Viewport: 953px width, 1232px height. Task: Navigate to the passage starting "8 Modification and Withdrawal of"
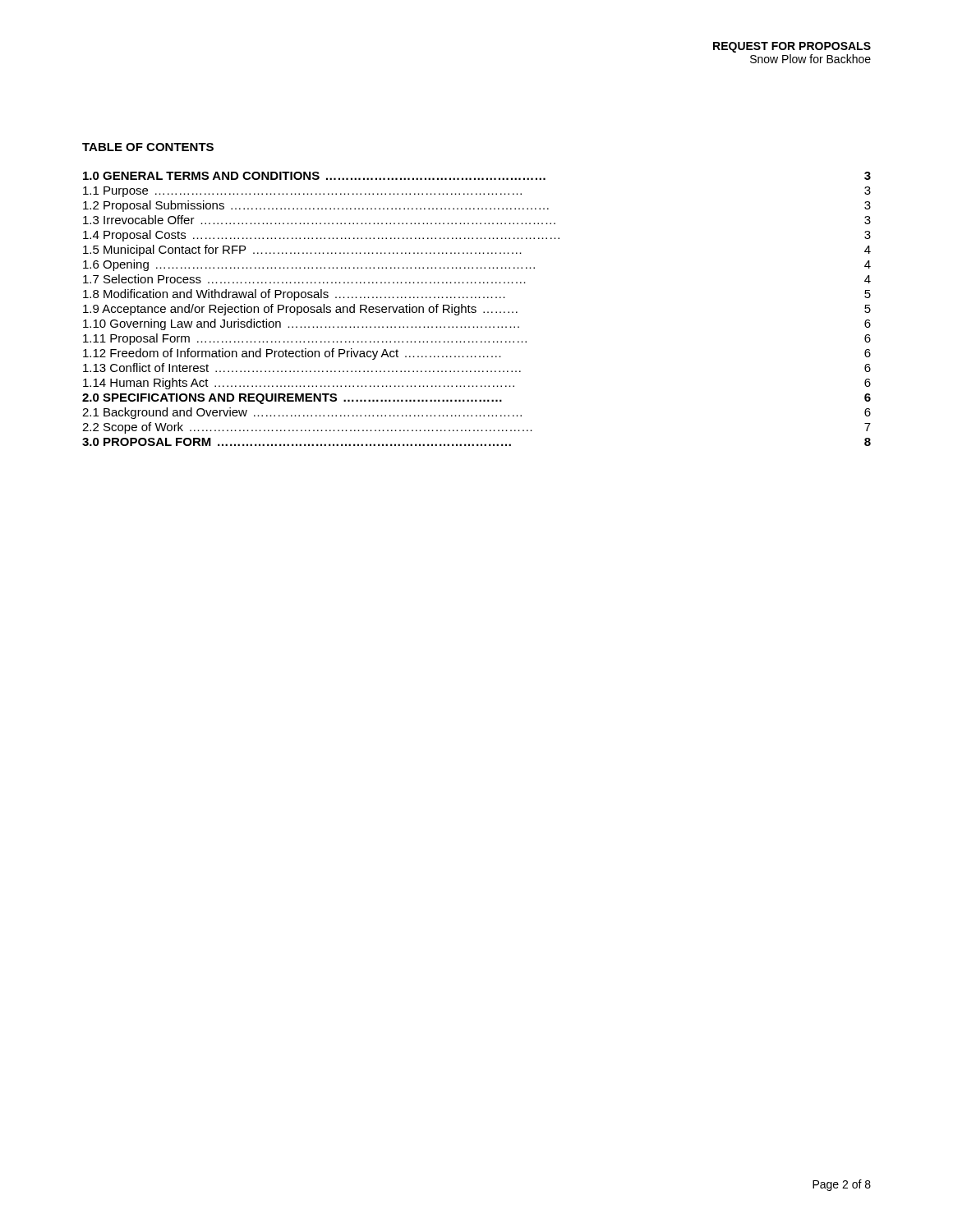point(476,294)
